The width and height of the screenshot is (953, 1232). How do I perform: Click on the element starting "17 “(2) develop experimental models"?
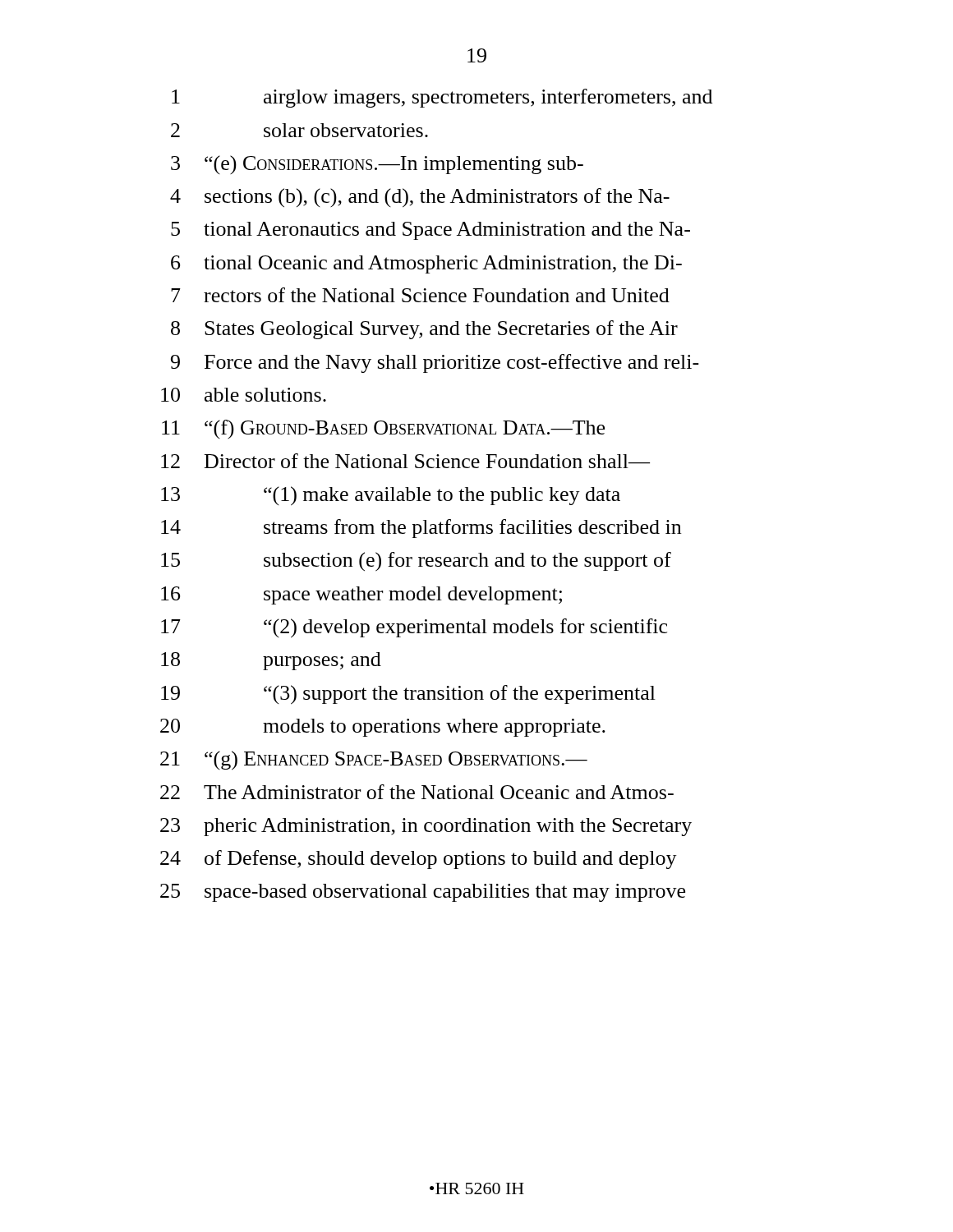(x=488, y=627)
